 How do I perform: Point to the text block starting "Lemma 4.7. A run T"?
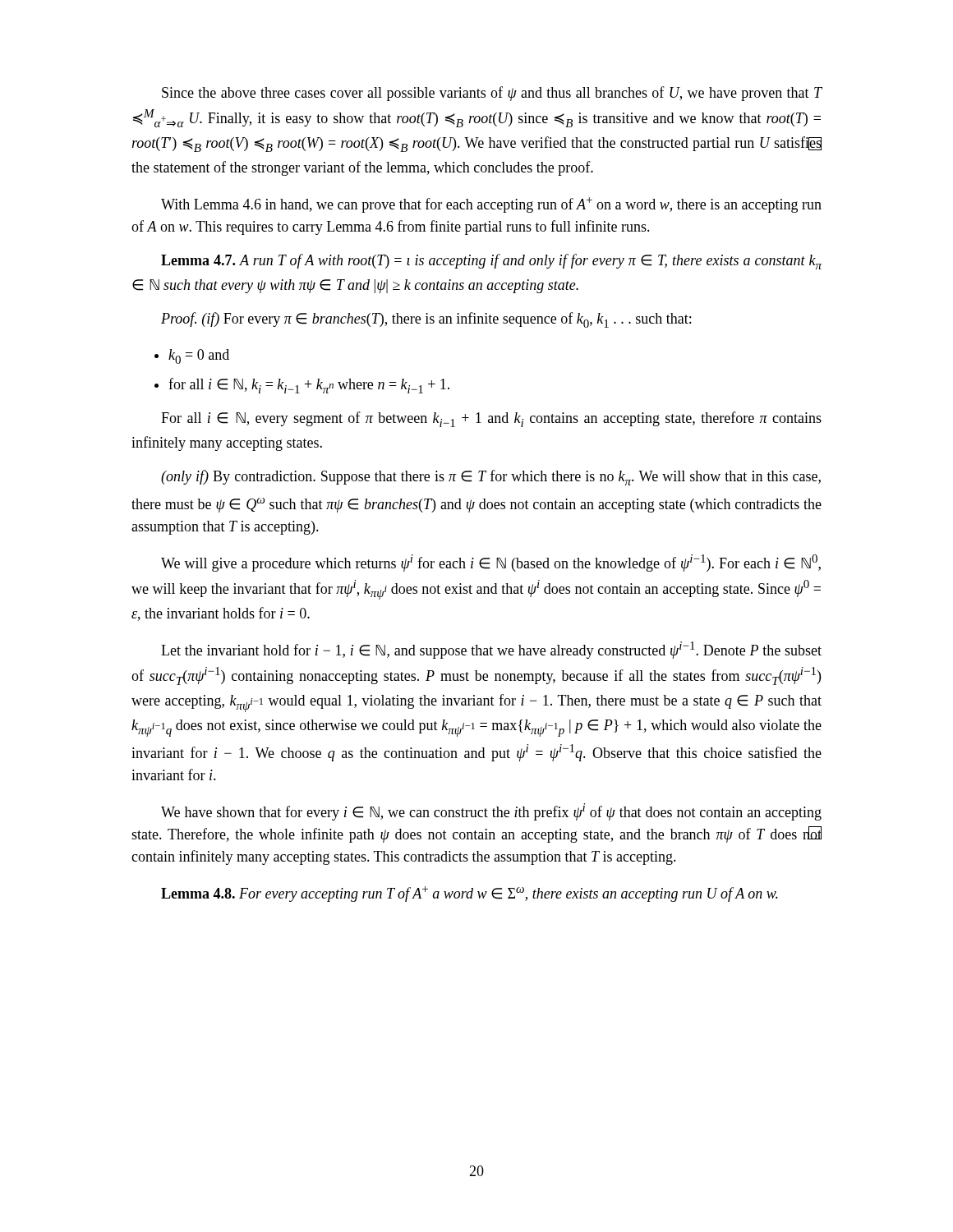tap(476, 273)
